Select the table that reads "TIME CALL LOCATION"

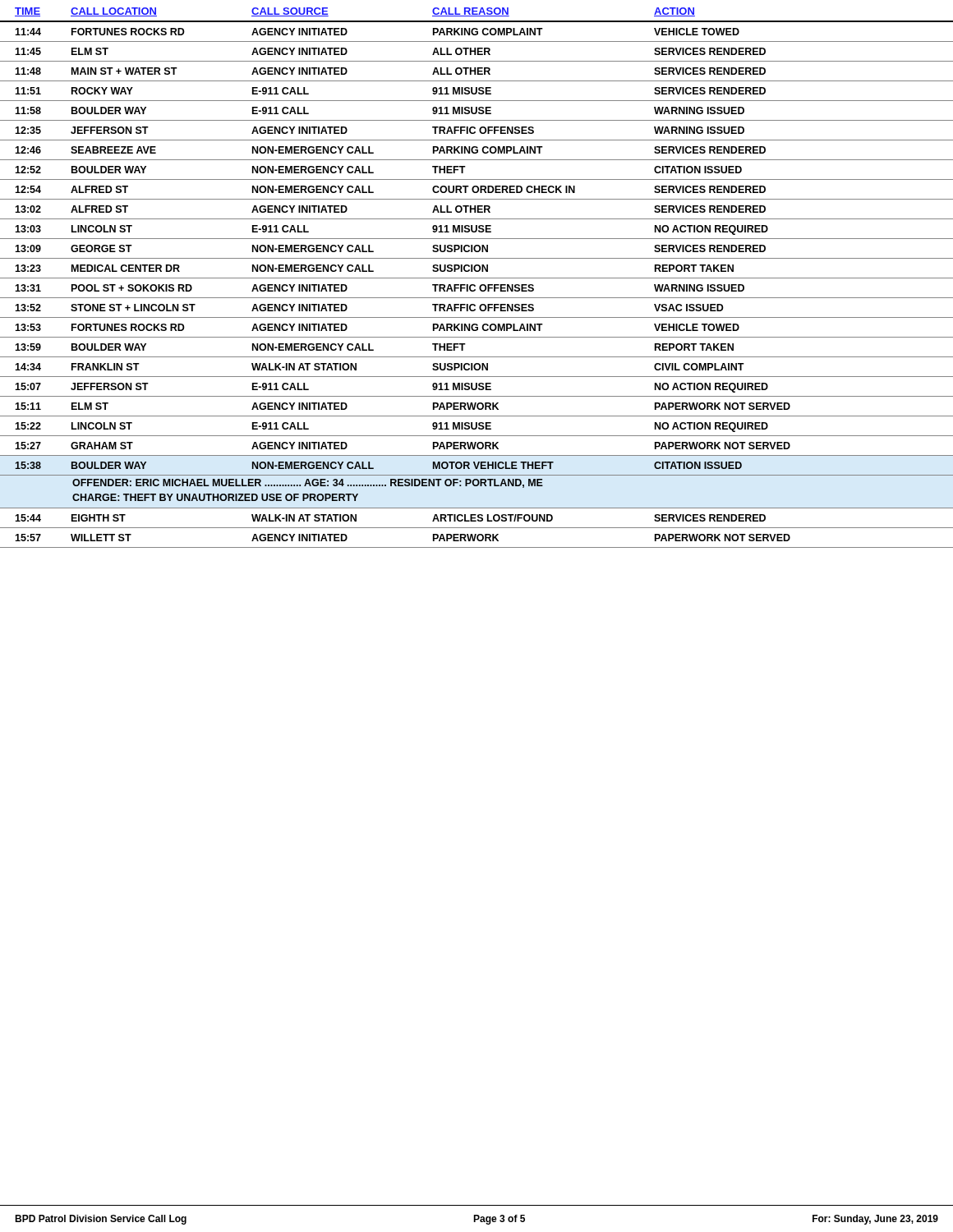tap(476, 274)
